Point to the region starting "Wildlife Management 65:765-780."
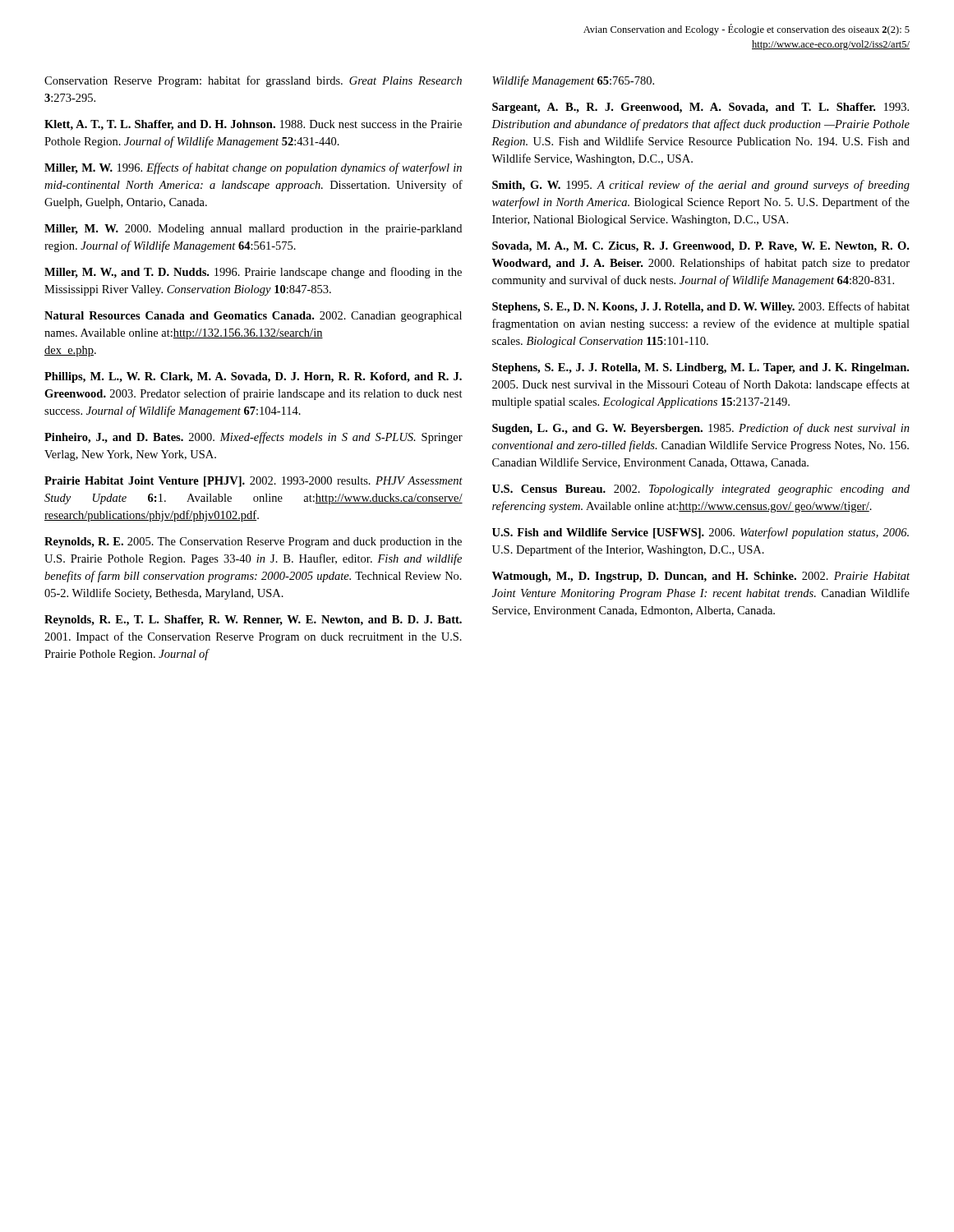The image size is (954, 1232). pos(573,81)
